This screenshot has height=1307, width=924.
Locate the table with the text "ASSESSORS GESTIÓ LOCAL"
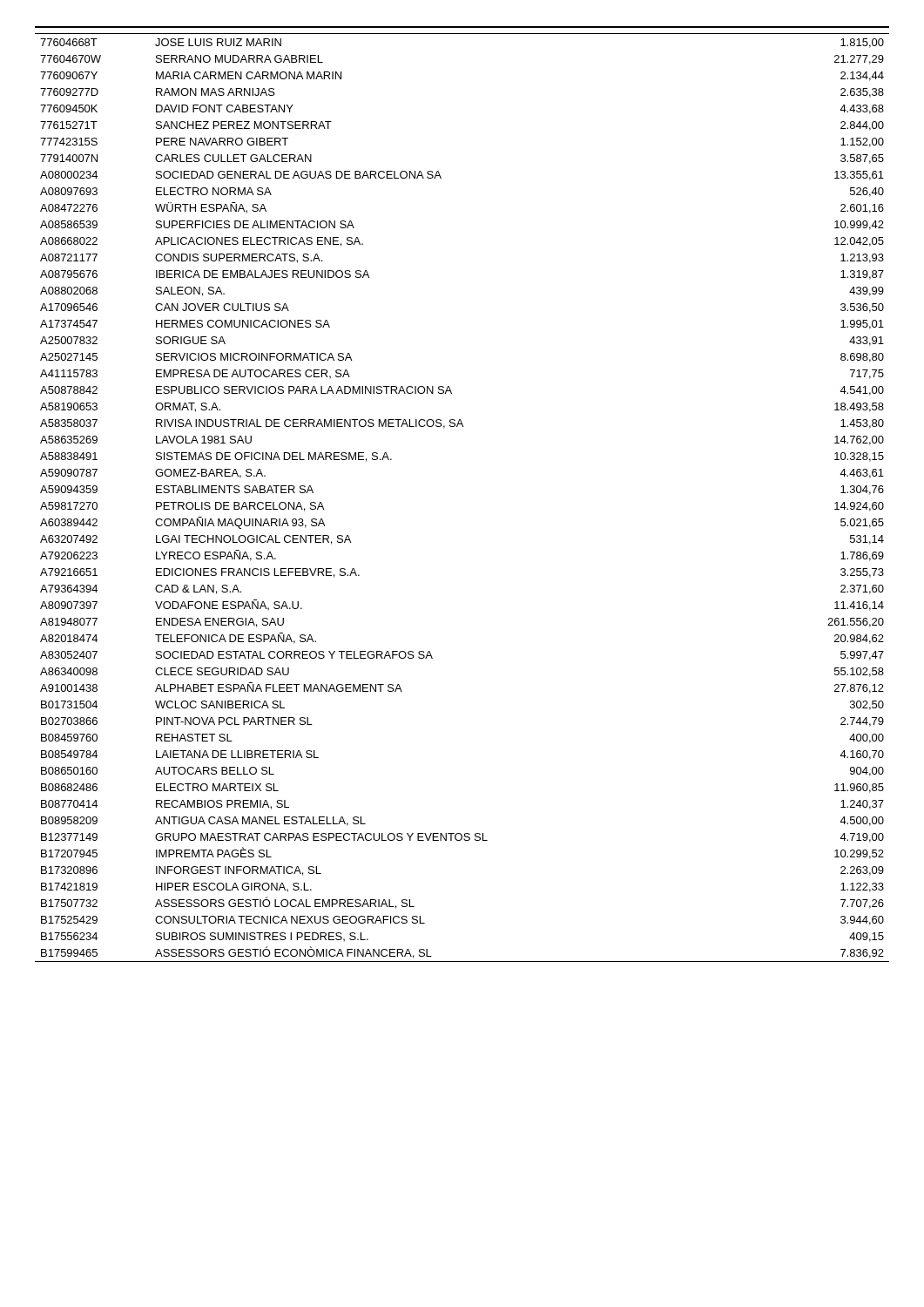point(462,494)
